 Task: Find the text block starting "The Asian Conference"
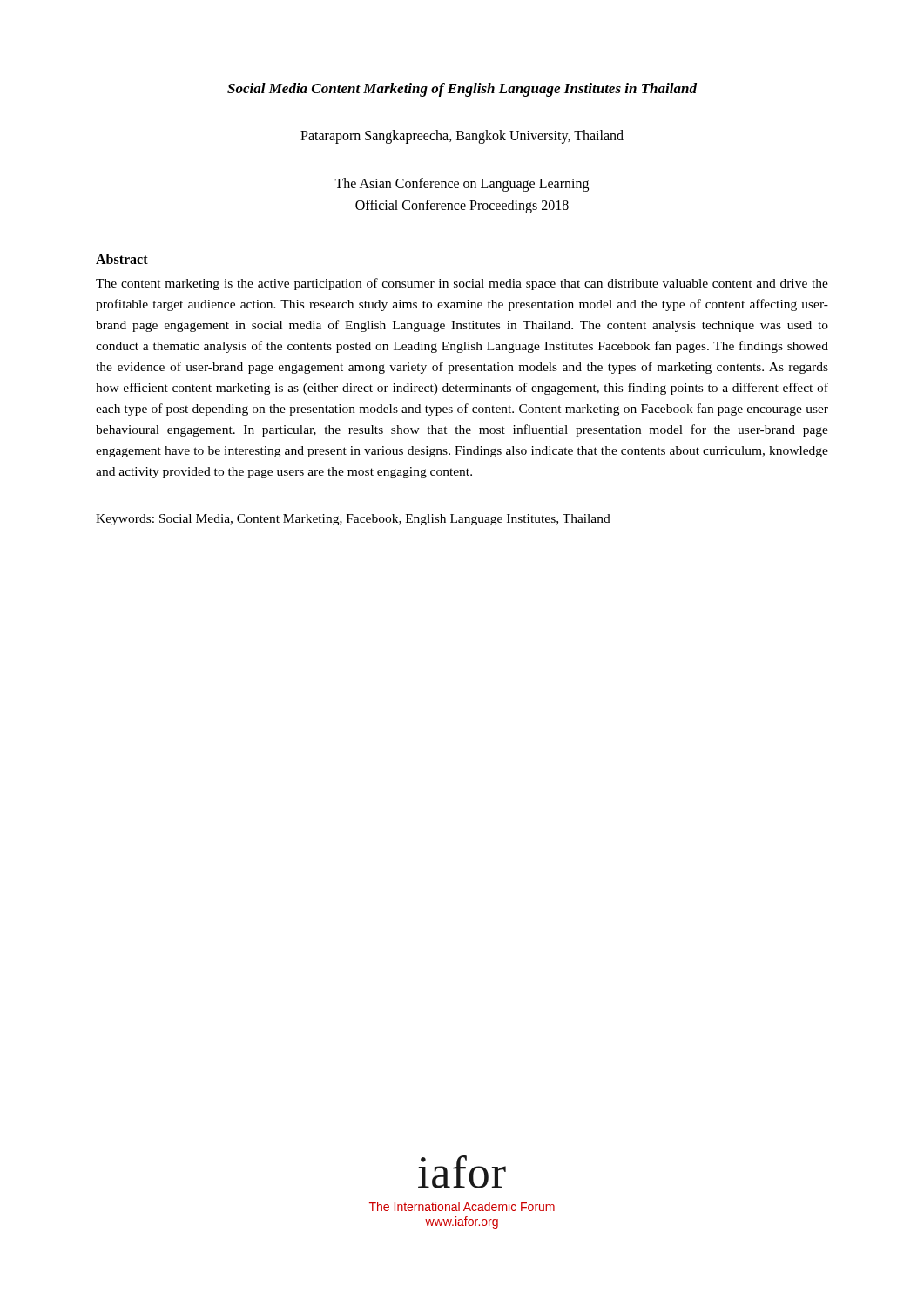462,195
